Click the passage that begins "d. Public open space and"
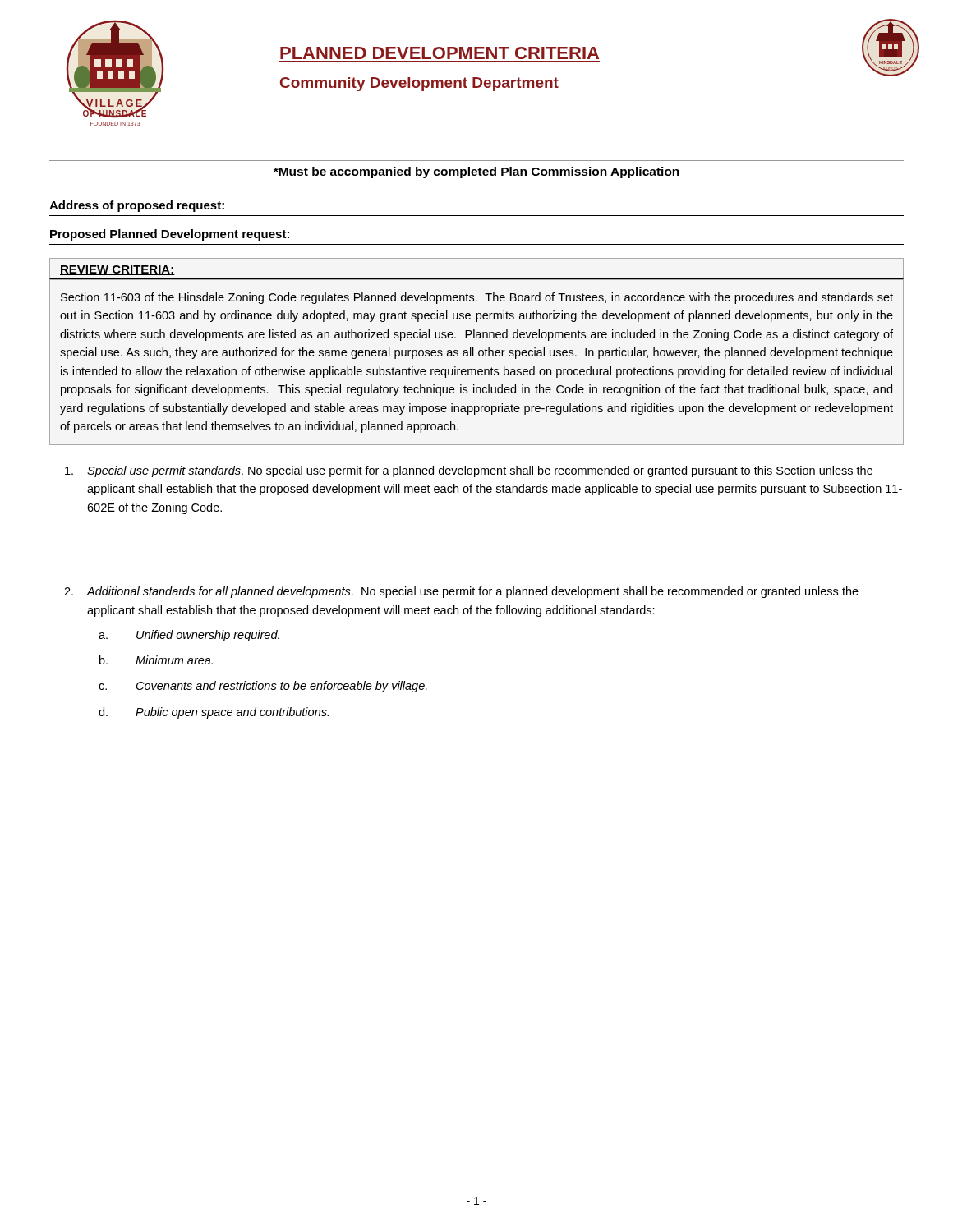This screenshot has height=1232, width=953. pos(214,713)
